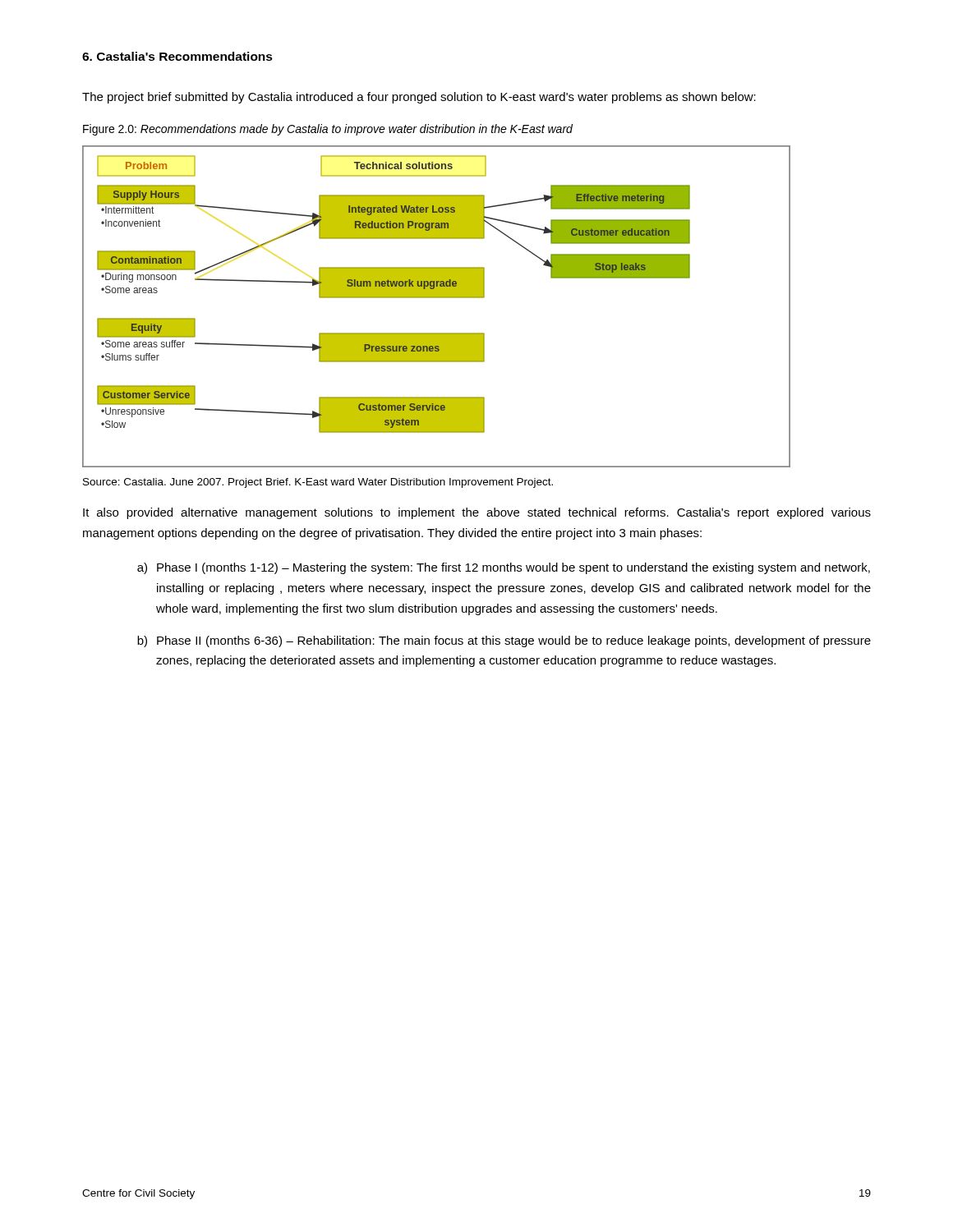Locate the region starting "It also provided alternative management solutions"

click(476, 522)
